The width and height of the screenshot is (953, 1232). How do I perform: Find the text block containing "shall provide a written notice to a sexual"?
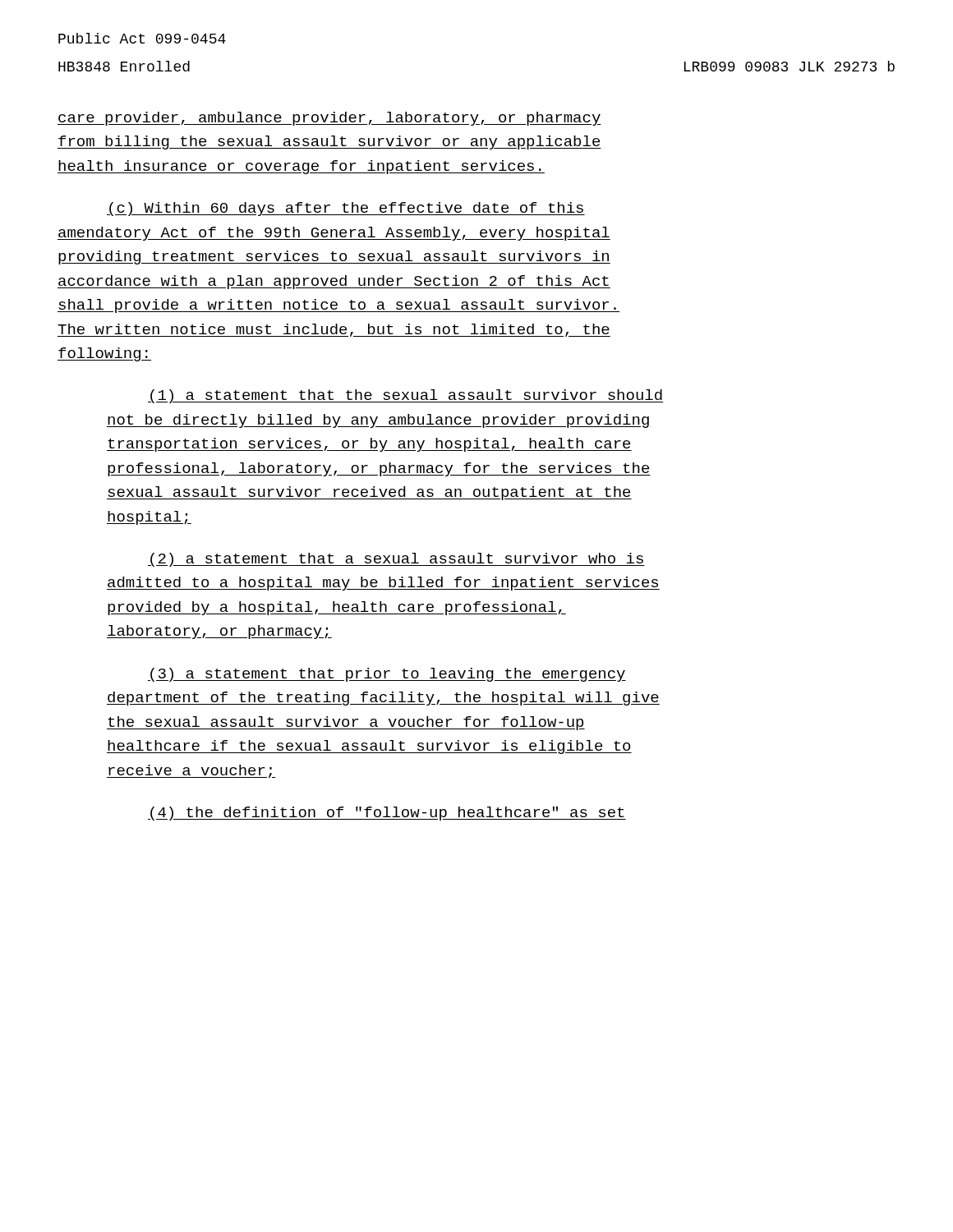click(x=339, y=306)
